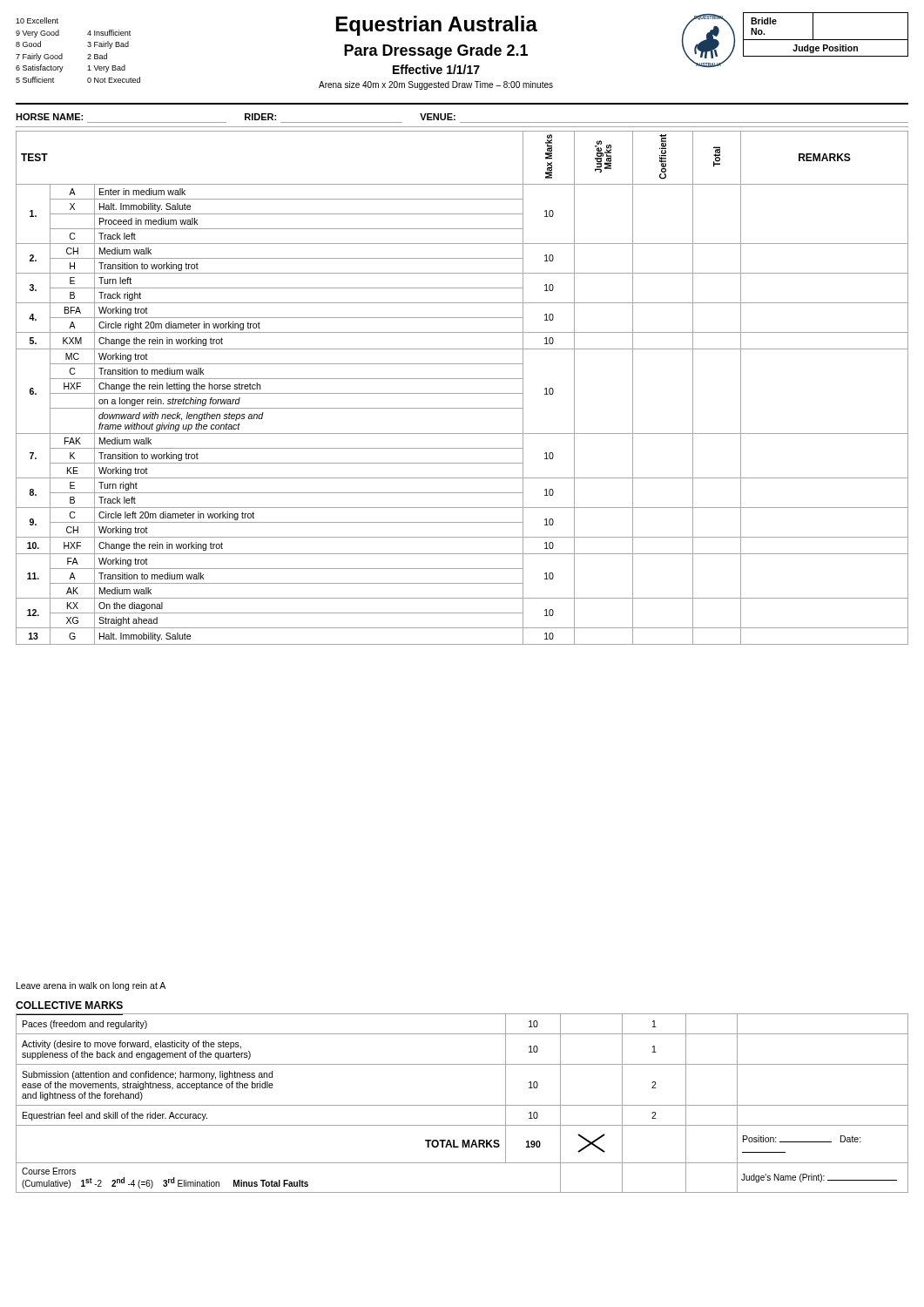This screenshot has height=1307, width=924.
Task: Find the table that mentions "Judge Position"
Action: click(x=826, y=34)
